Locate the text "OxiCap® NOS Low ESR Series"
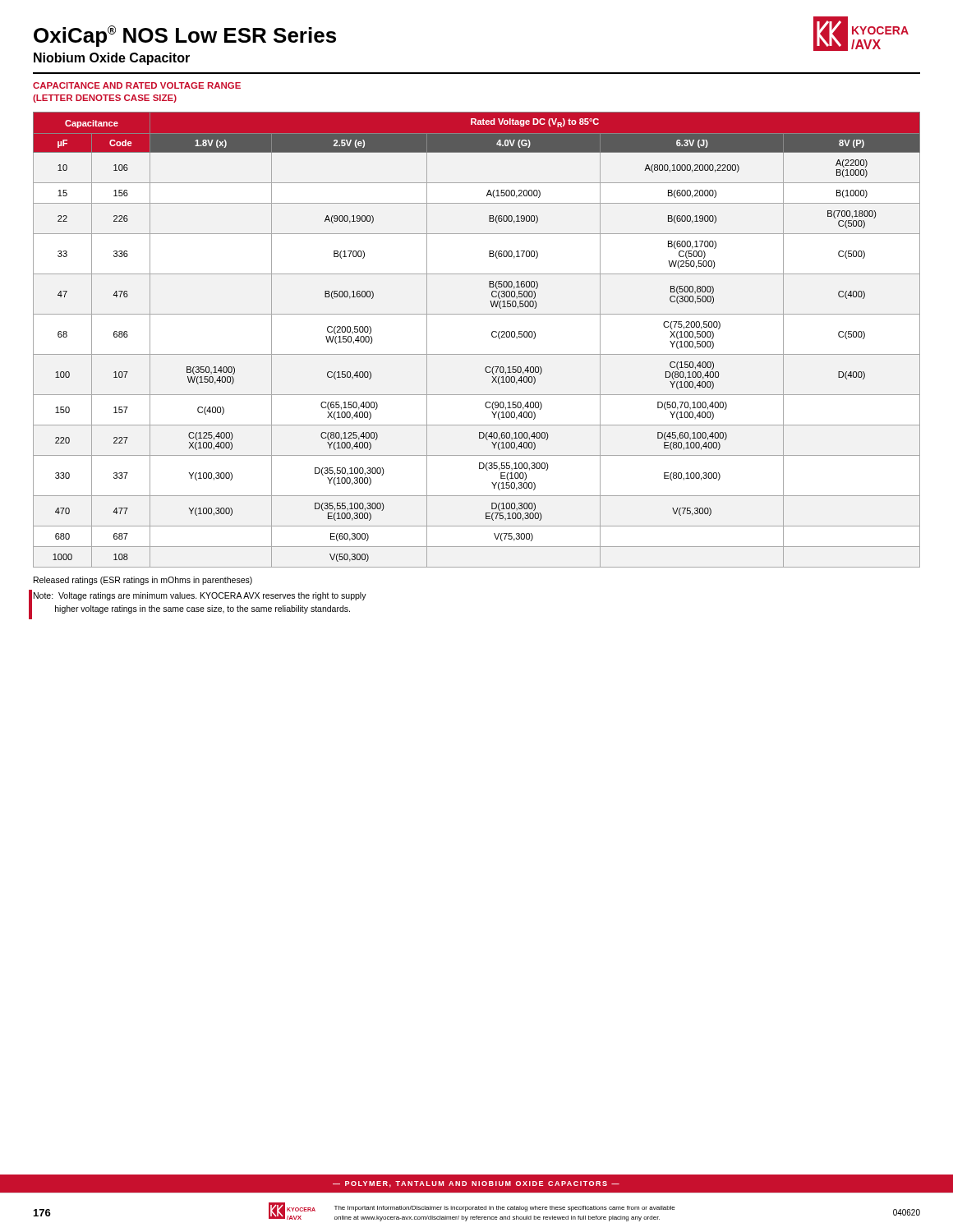 [185, 35]
